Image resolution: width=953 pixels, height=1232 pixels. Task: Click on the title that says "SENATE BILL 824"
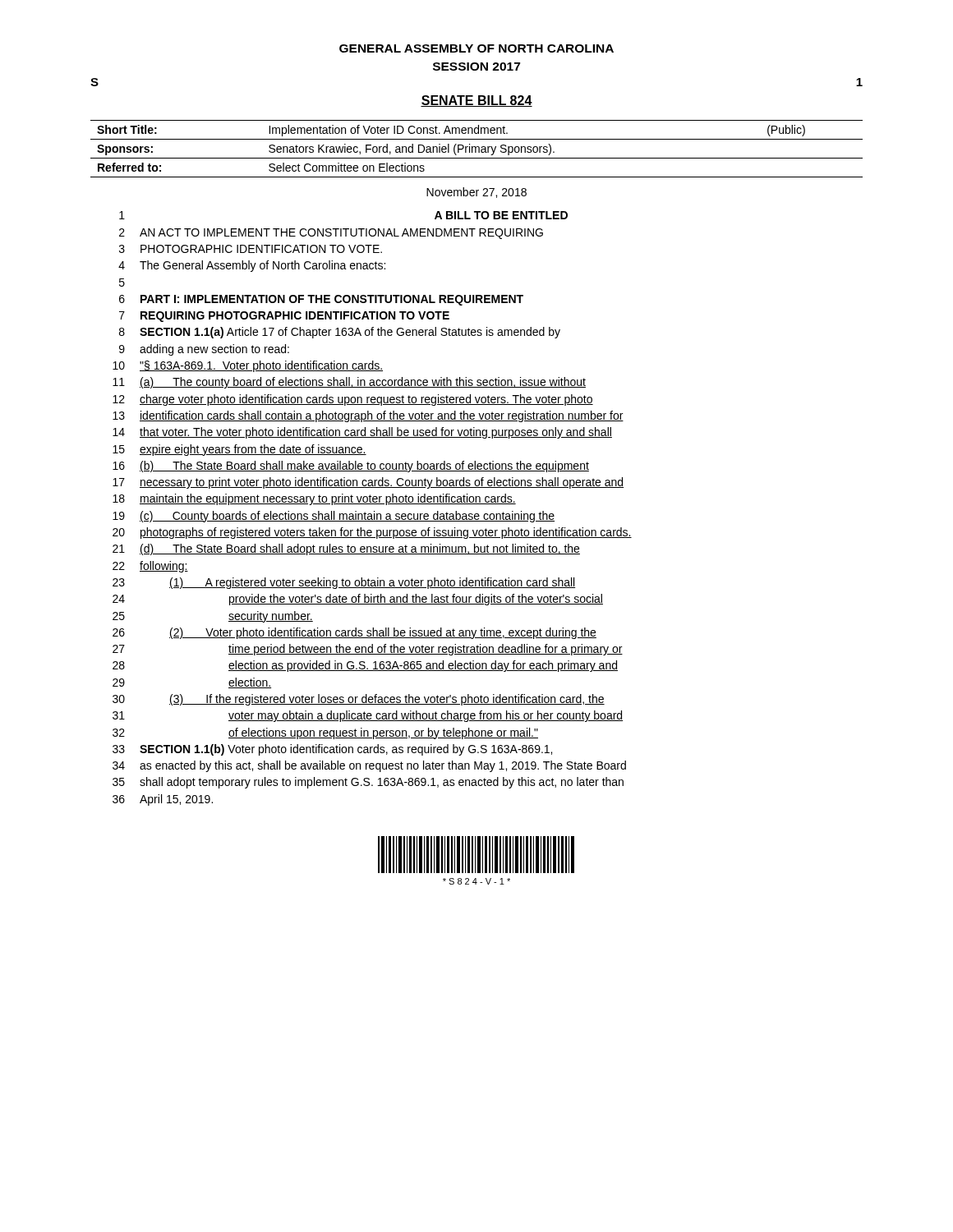[476, 101]
